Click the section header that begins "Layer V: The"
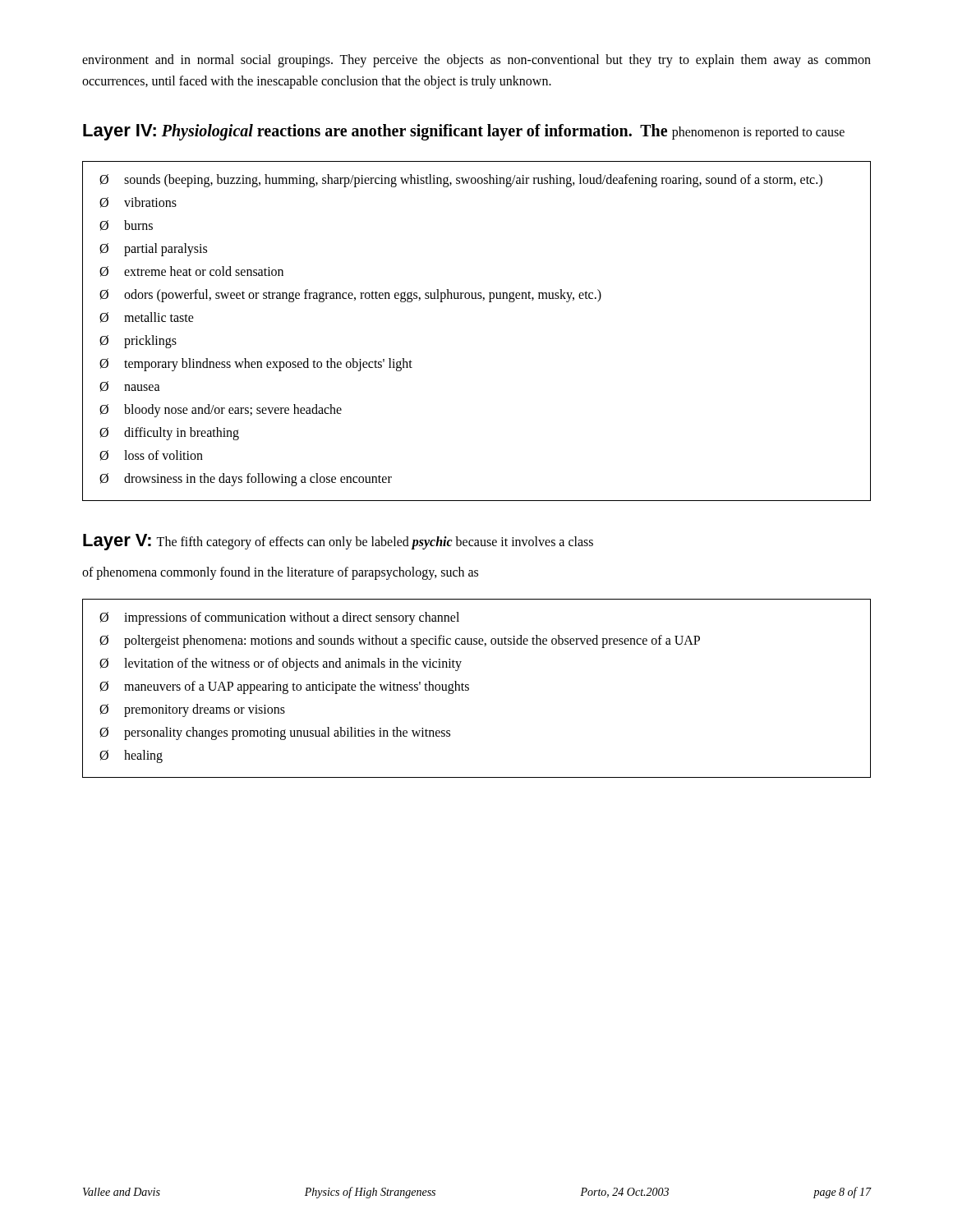This screenshot has height=1232, width=953. click(x=338, y=540)
